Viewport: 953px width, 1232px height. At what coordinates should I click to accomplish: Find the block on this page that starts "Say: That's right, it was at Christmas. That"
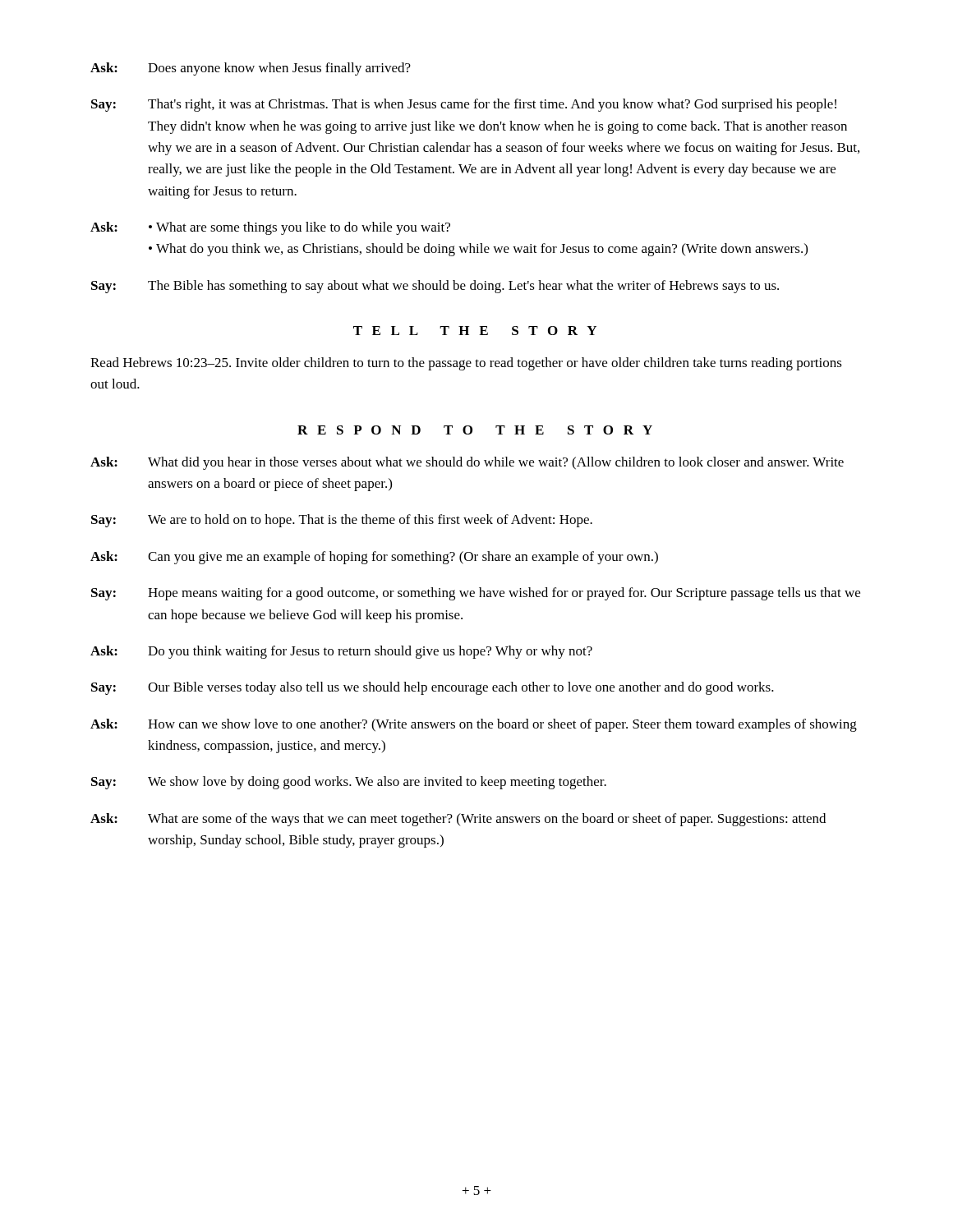point(476,148)
